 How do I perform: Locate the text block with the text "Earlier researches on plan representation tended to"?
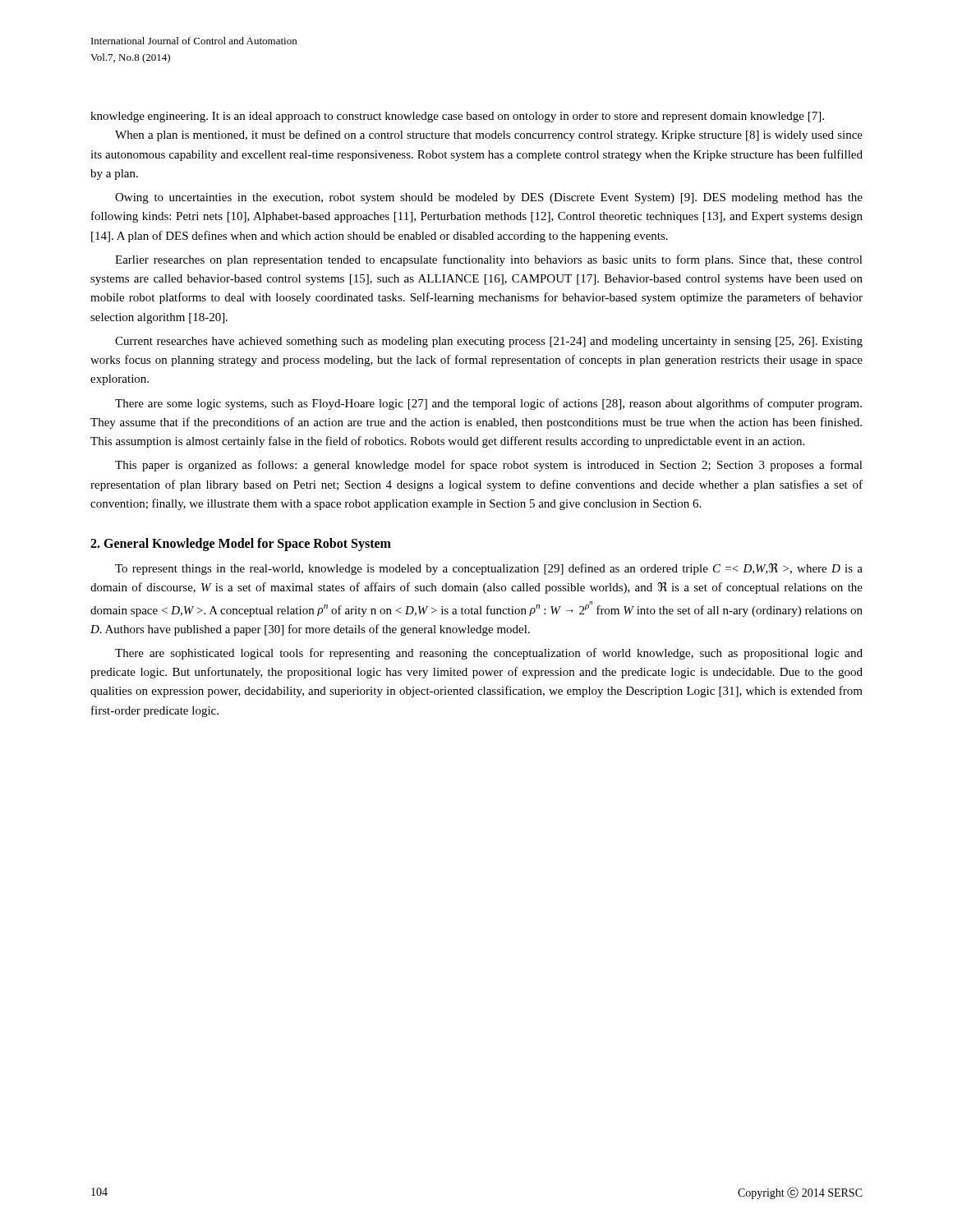[x=476, y=289]
